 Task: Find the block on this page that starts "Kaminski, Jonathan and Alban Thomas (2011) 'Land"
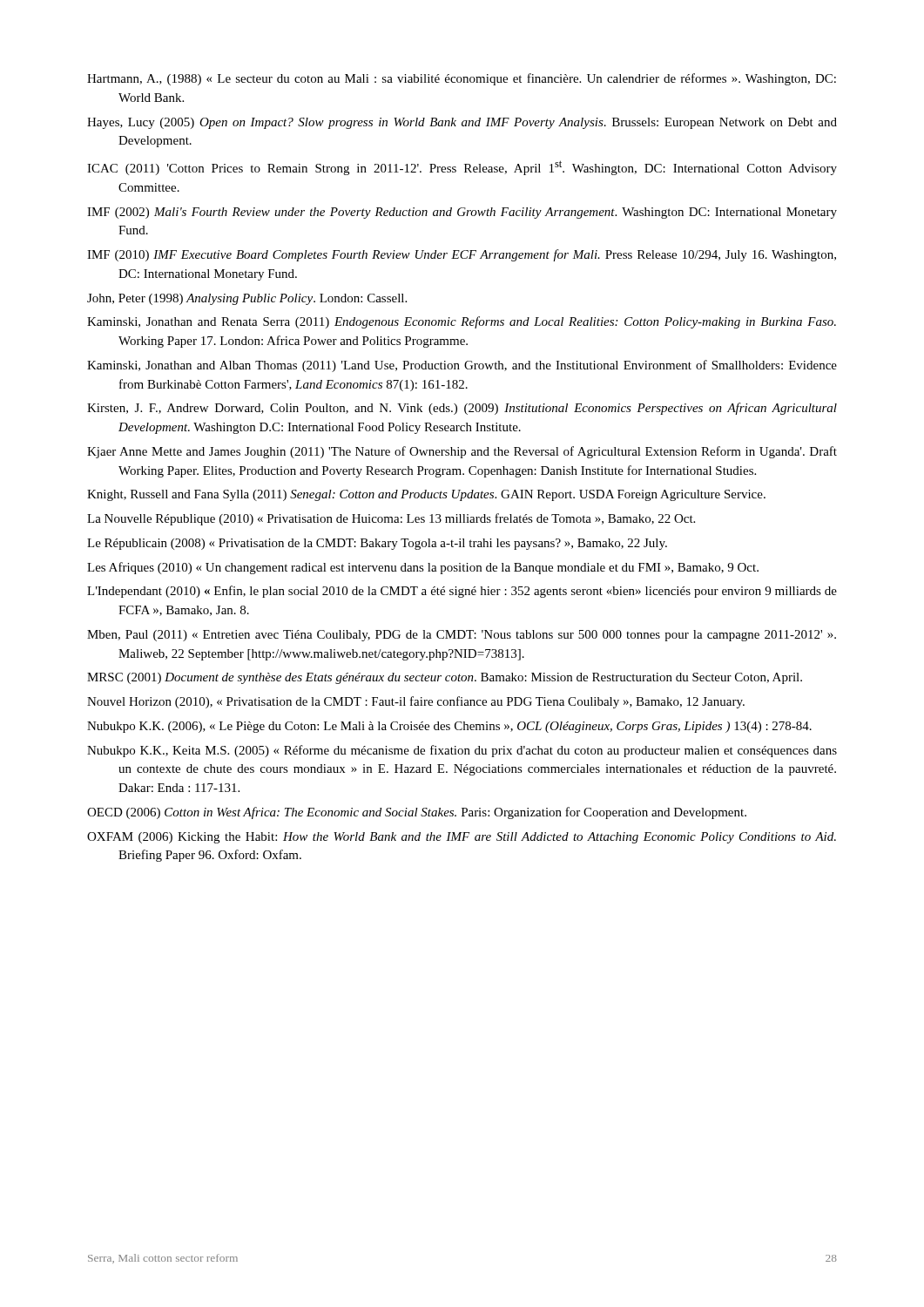coord(462,374)
